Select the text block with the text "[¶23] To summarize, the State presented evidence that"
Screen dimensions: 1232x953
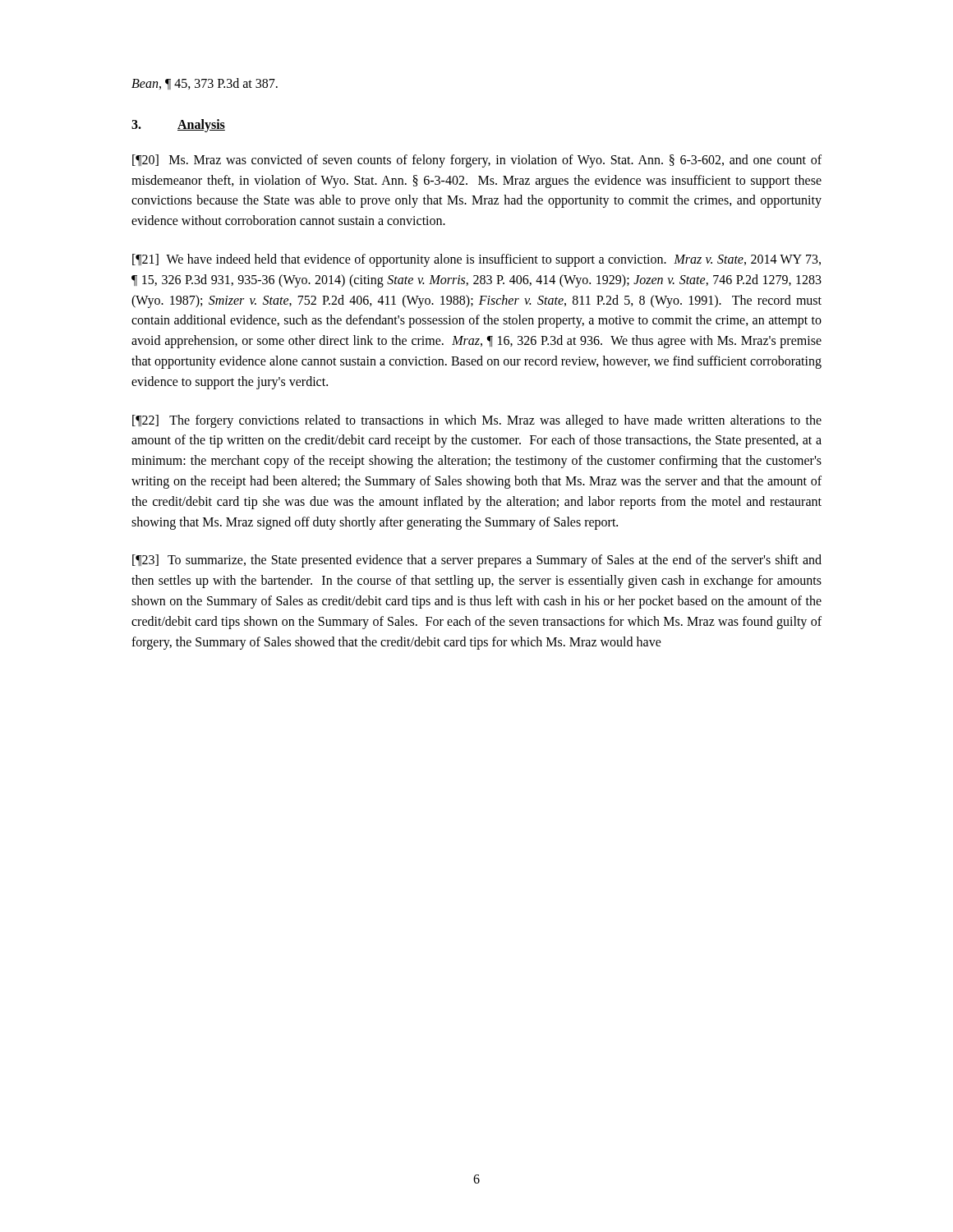(476, 601)
